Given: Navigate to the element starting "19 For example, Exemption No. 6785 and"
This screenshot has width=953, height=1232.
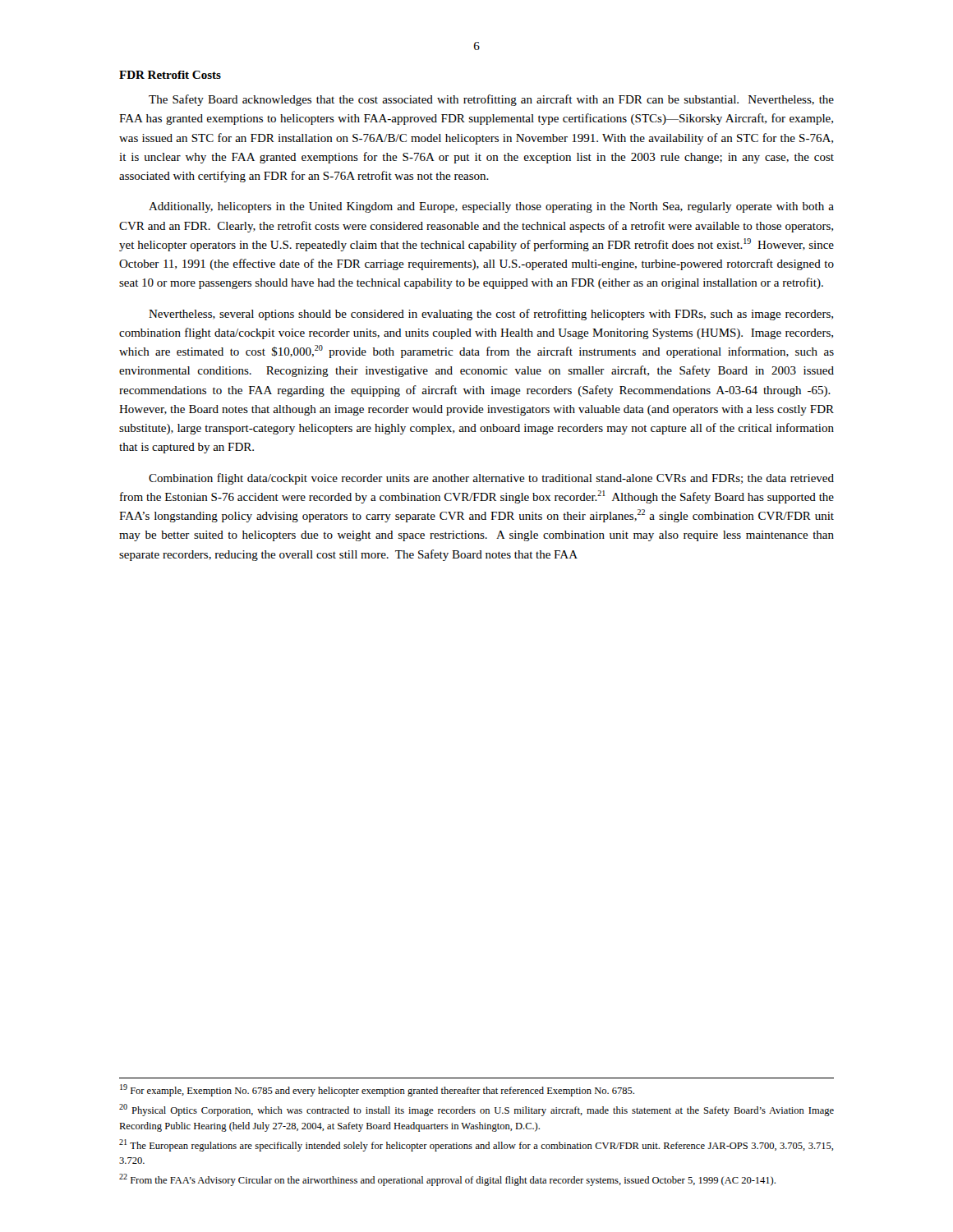Looking at the screenshot, I should [377, 1090].
